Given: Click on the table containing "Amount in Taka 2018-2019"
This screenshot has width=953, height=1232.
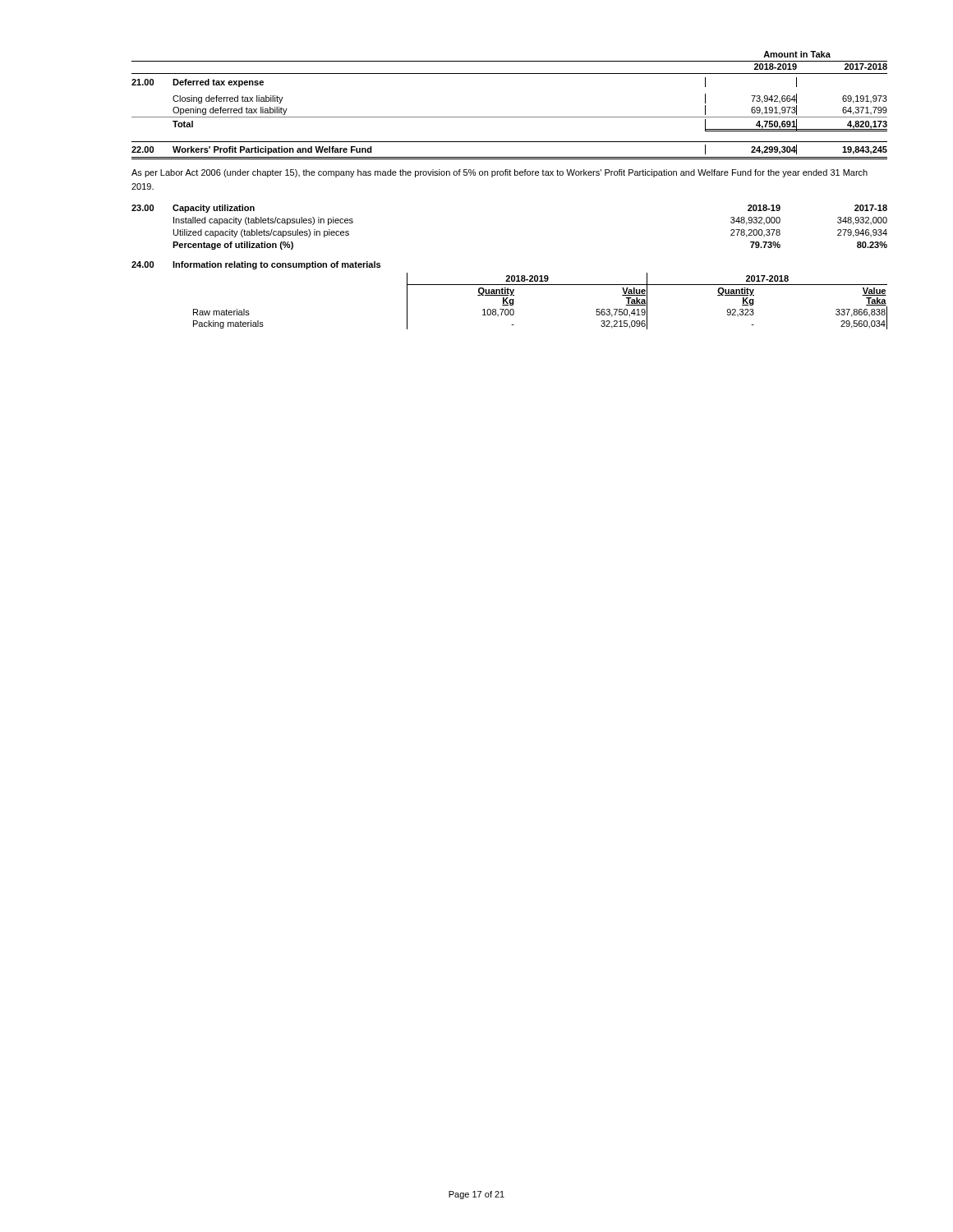Looking at the screenshot, I should [x=509, y=104].
